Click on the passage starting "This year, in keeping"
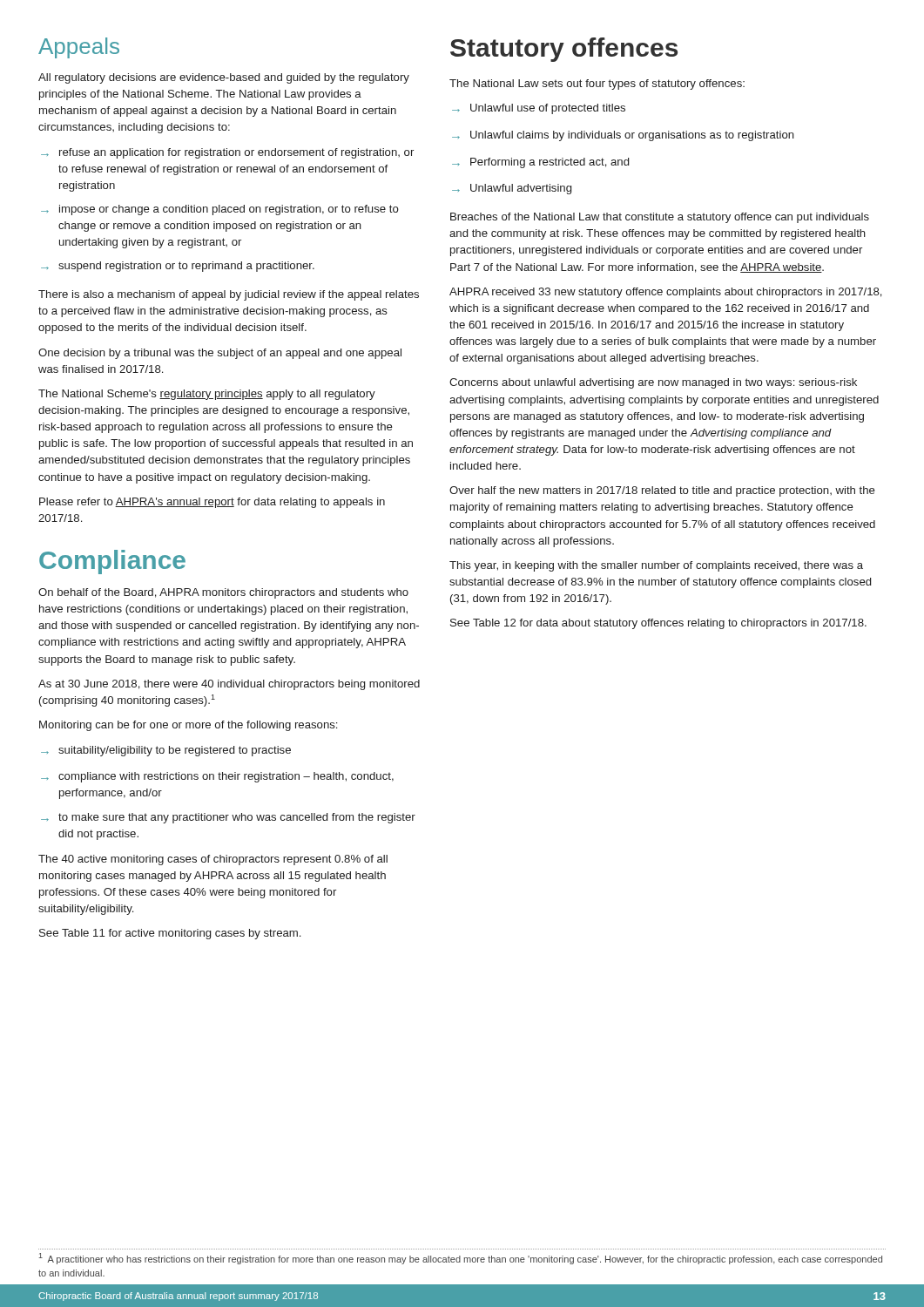924x1307 pixels. coord(667,582)
